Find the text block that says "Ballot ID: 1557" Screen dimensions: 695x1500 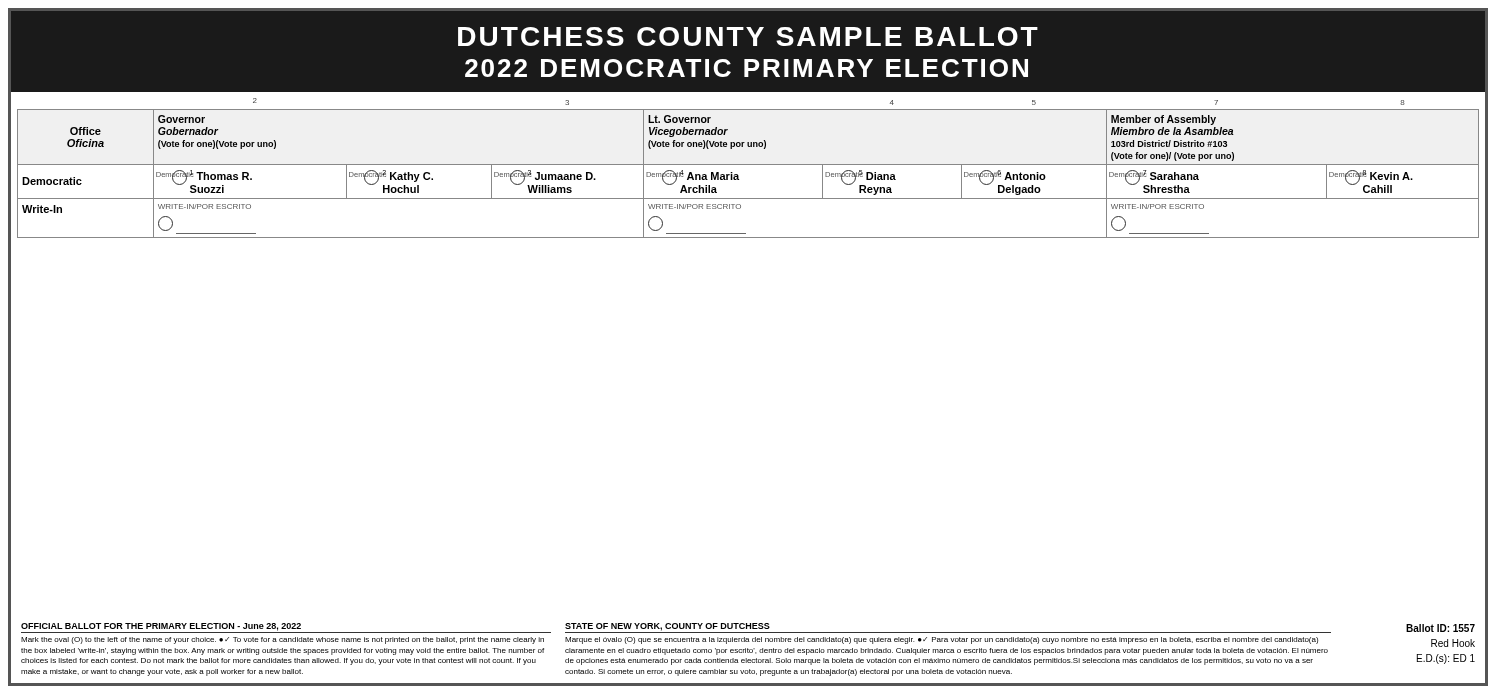point(1440,628)
